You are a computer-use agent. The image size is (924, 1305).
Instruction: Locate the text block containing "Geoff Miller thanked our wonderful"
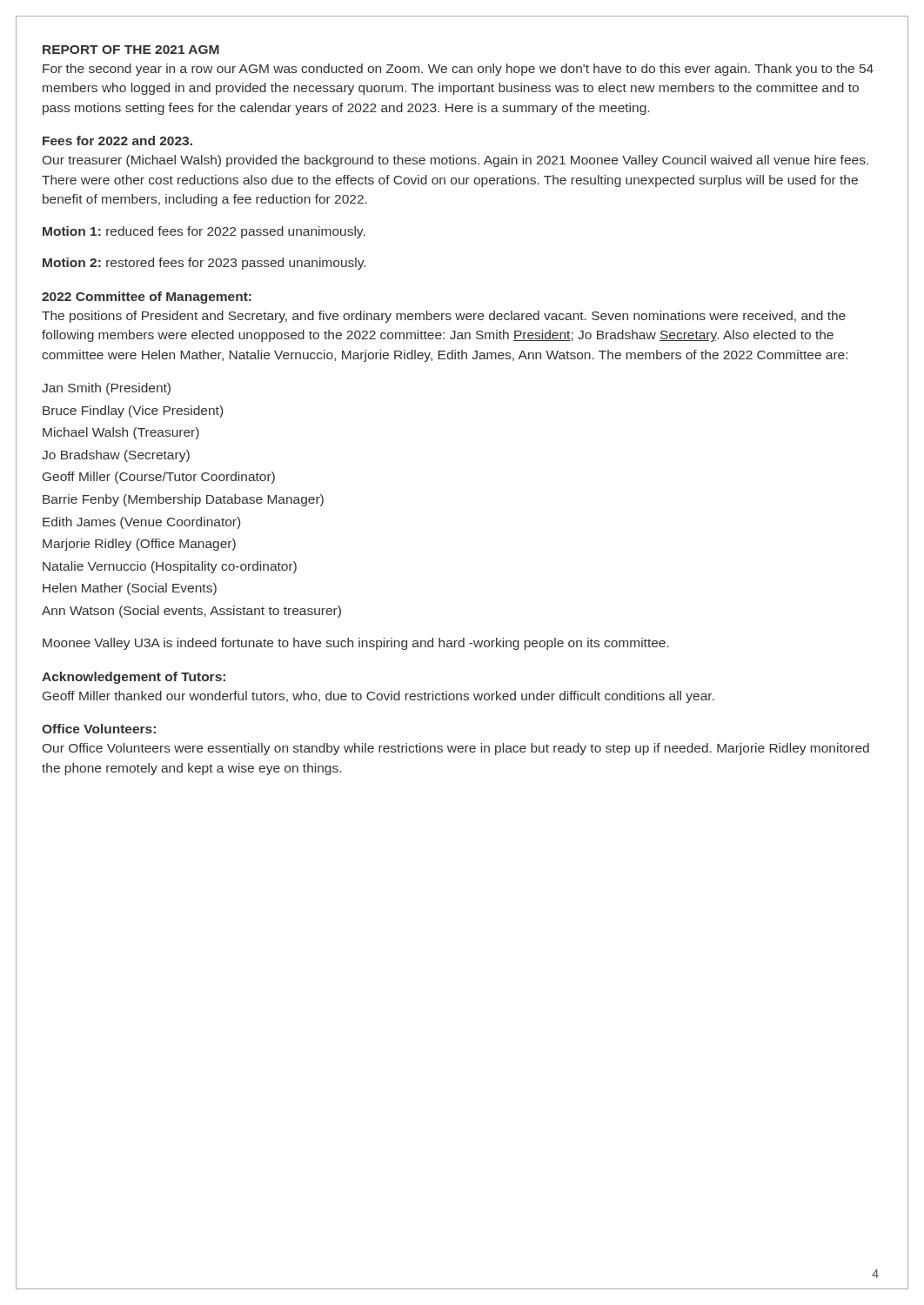(x=462, y=696)
